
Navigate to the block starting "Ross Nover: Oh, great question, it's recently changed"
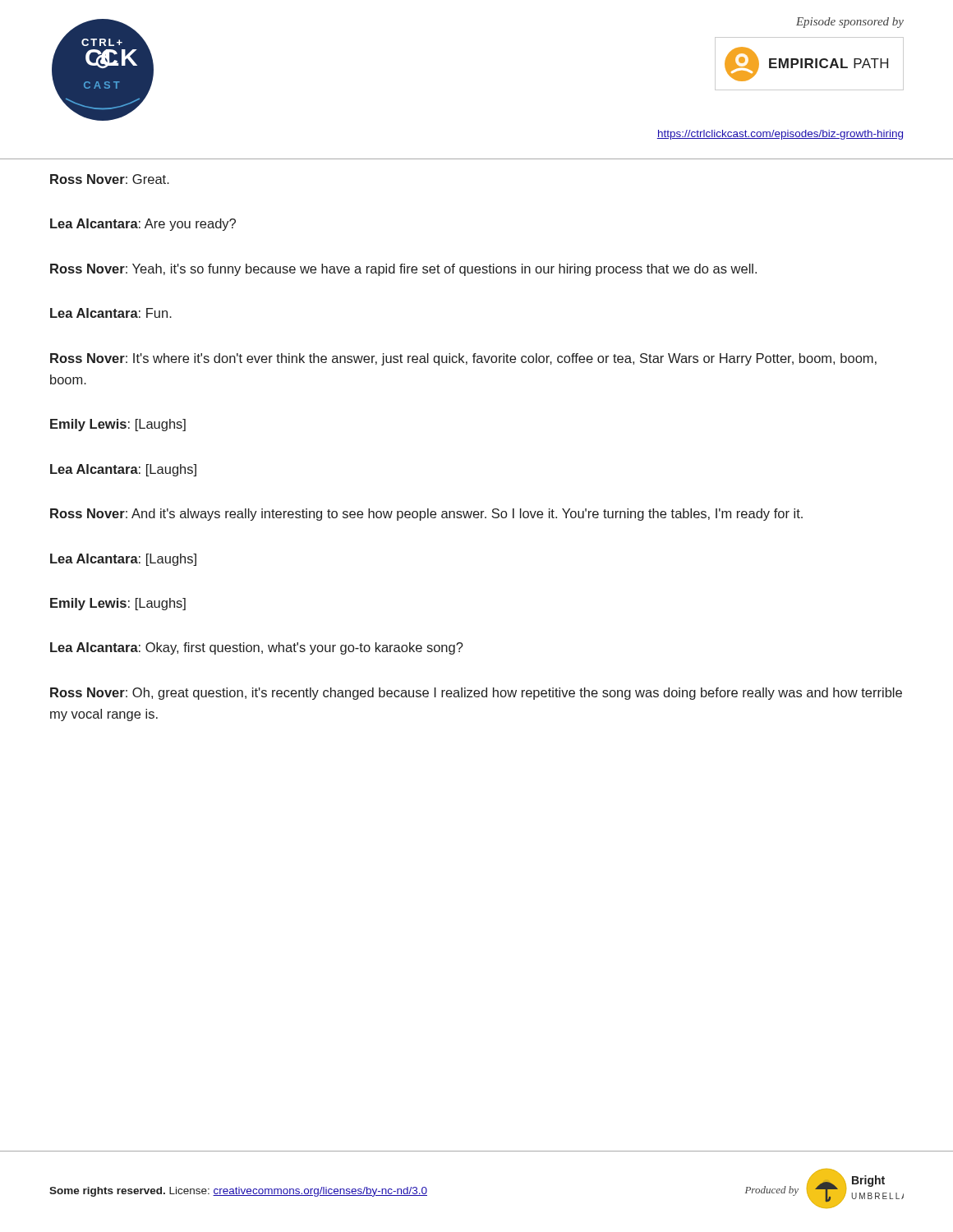(x=476, y=703)
